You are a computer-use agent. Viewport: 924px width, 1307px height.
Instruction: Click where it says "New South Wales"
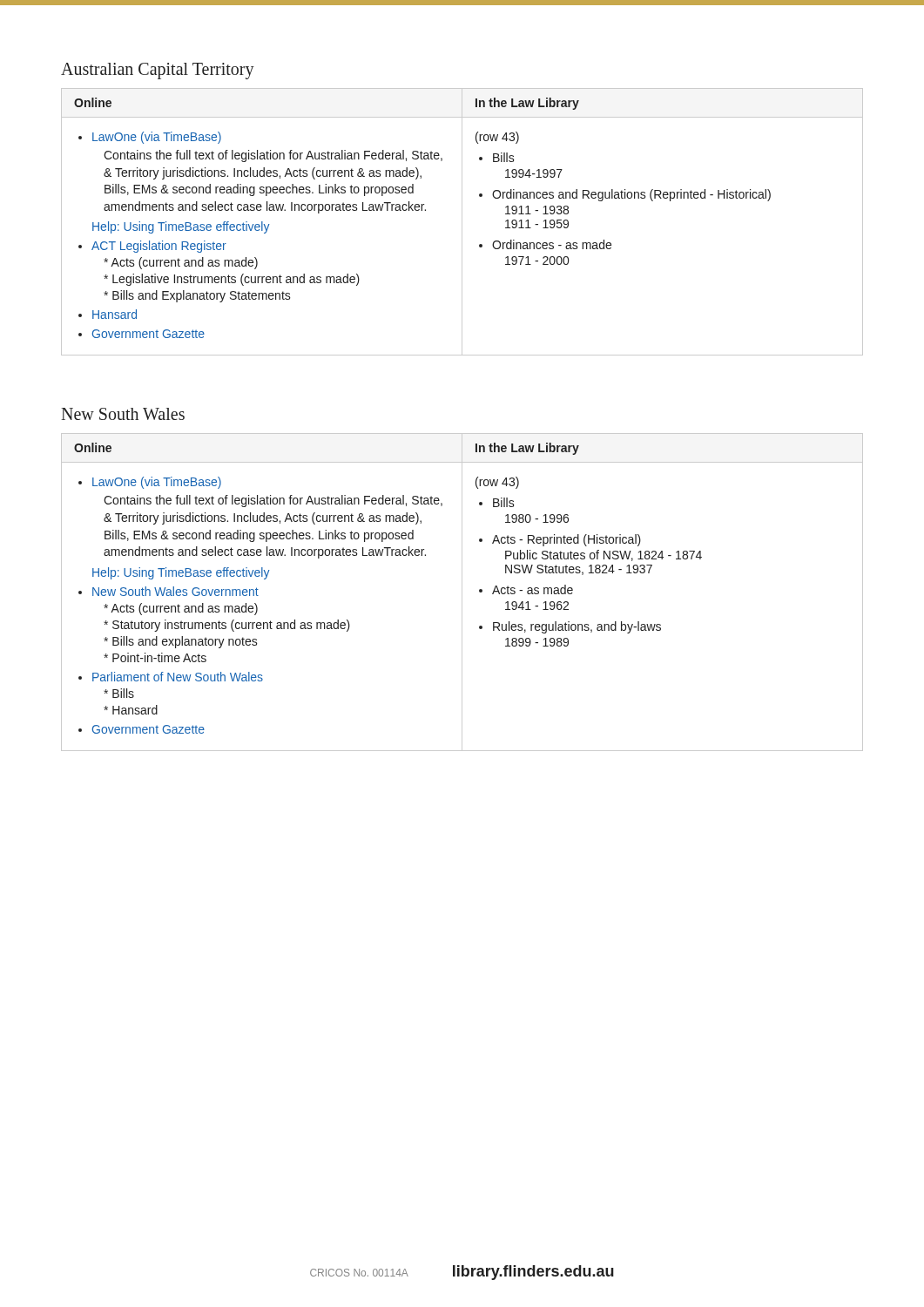coord(123,414)
